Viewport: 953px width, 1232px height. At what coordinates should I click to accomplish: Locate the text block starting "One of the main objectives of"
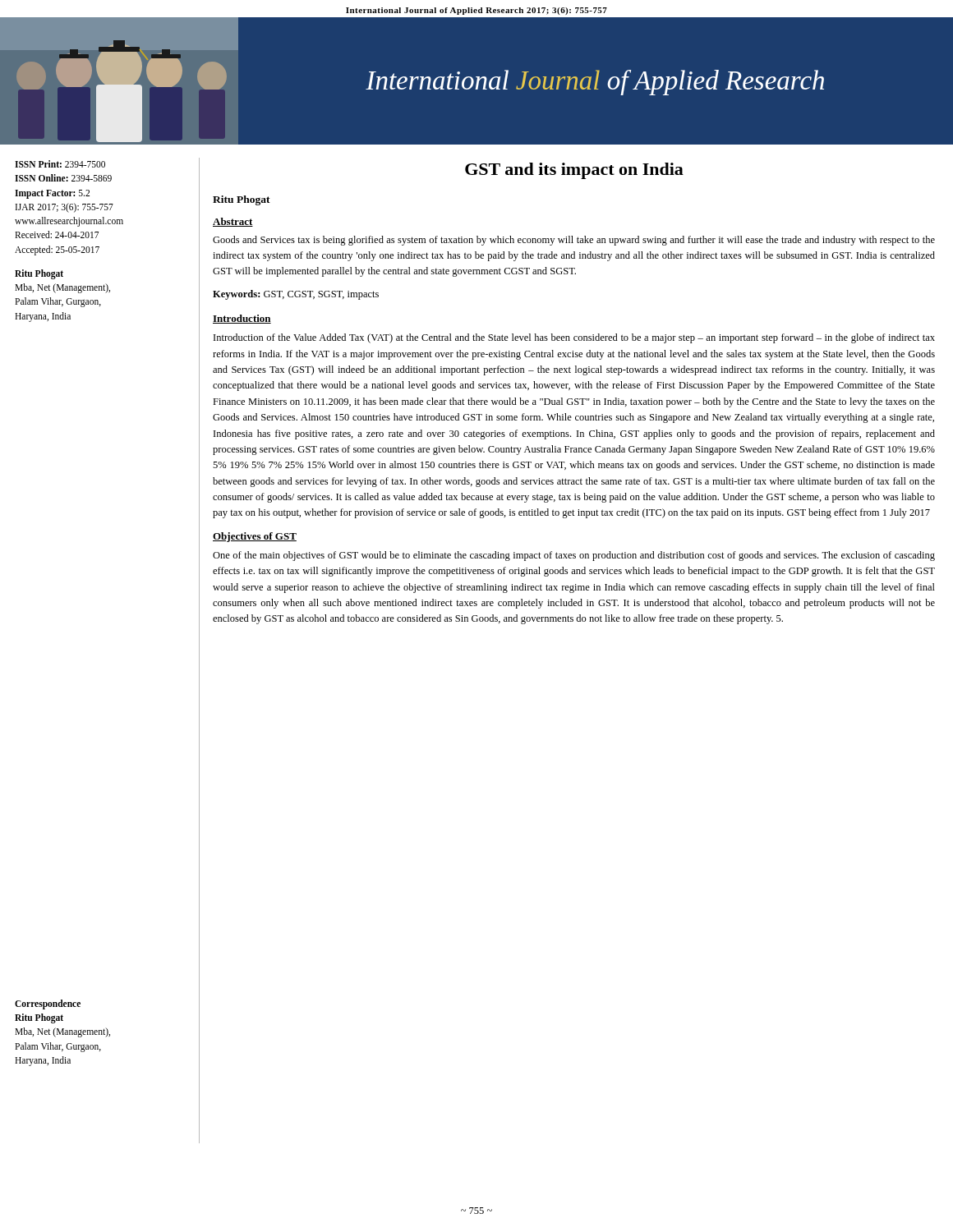574,587
